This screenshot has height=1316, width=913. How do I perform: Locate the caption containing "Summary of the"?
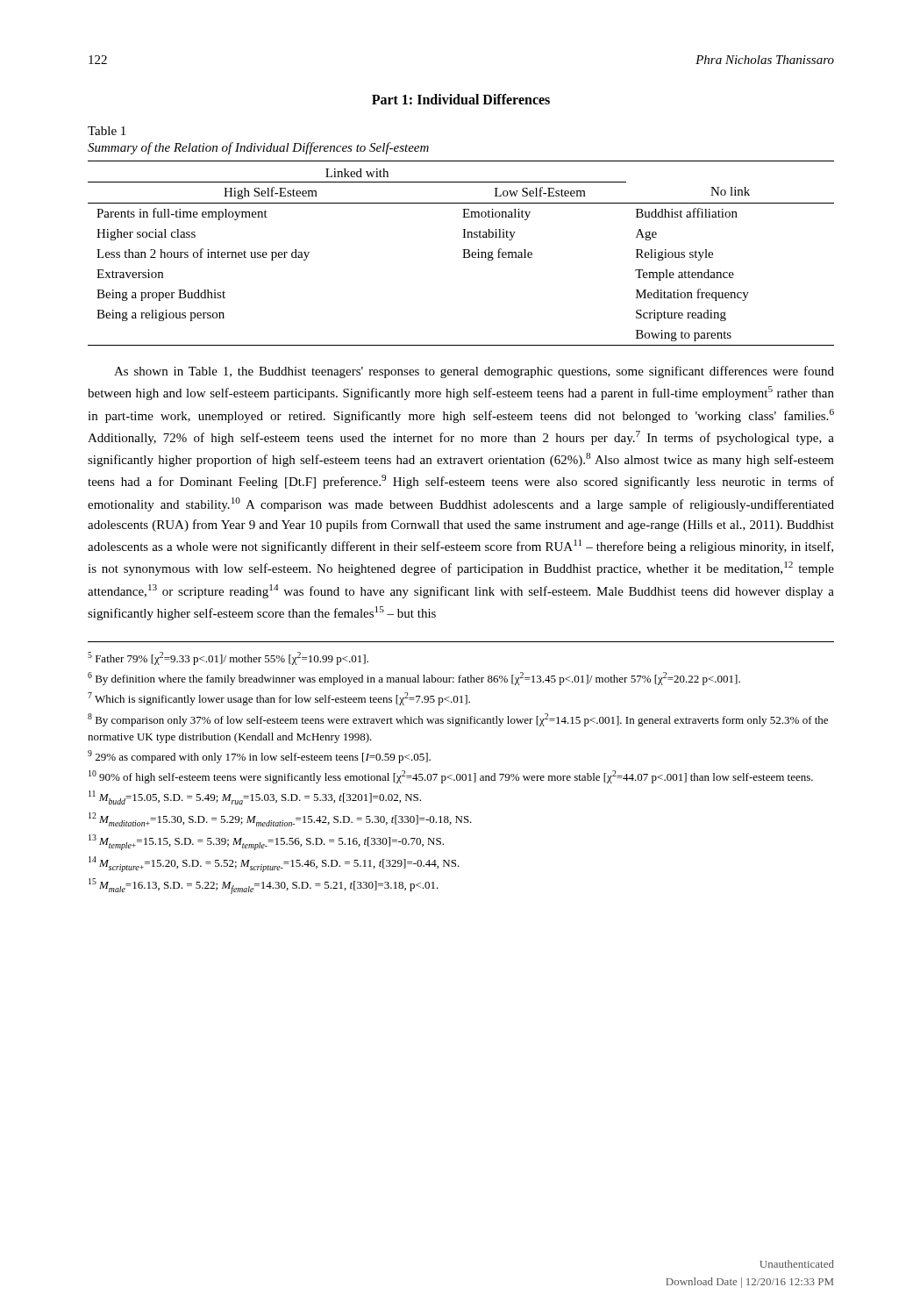coord(258,147)
